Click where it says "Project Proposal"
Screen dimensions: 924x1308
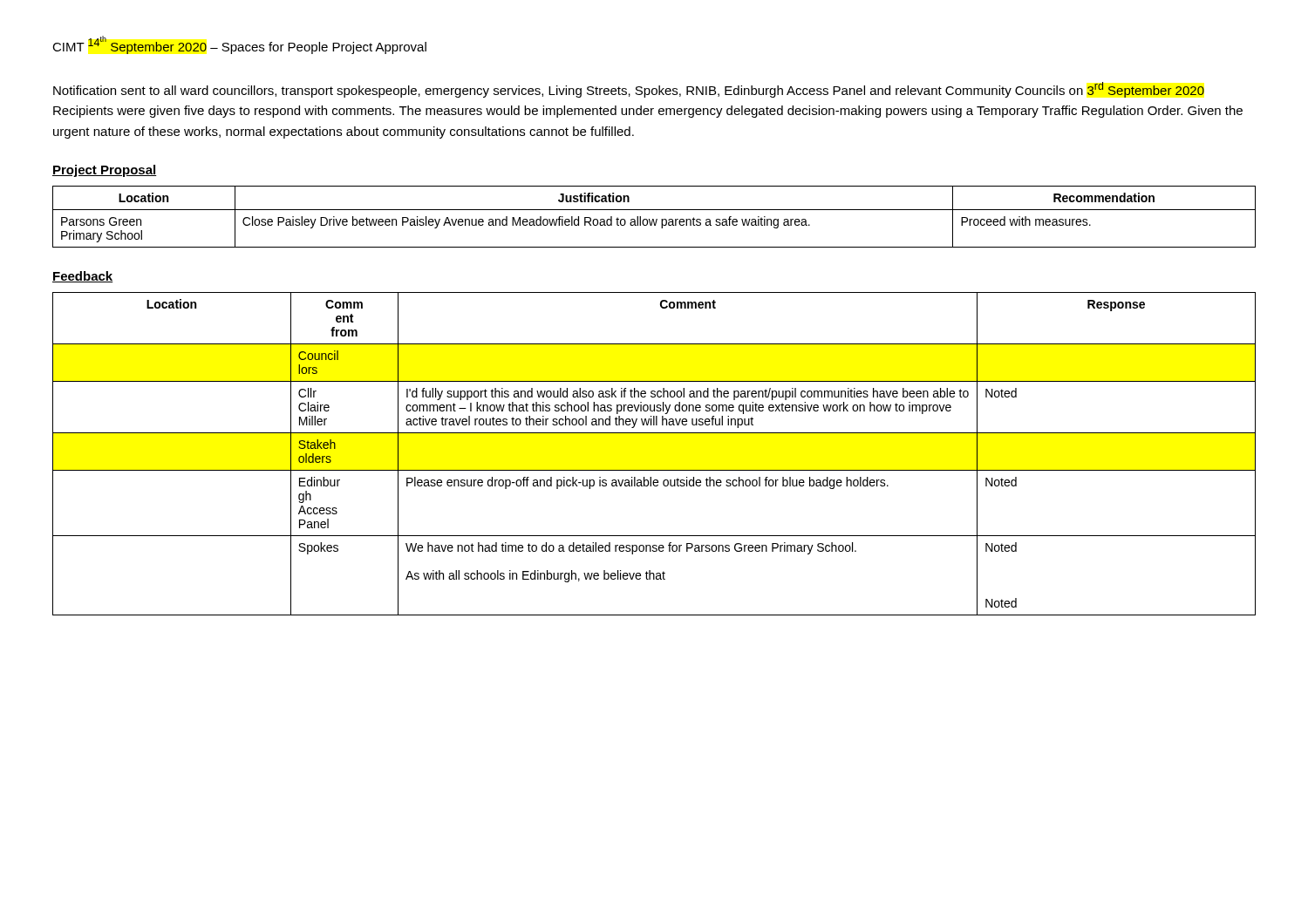coord(104,169)
